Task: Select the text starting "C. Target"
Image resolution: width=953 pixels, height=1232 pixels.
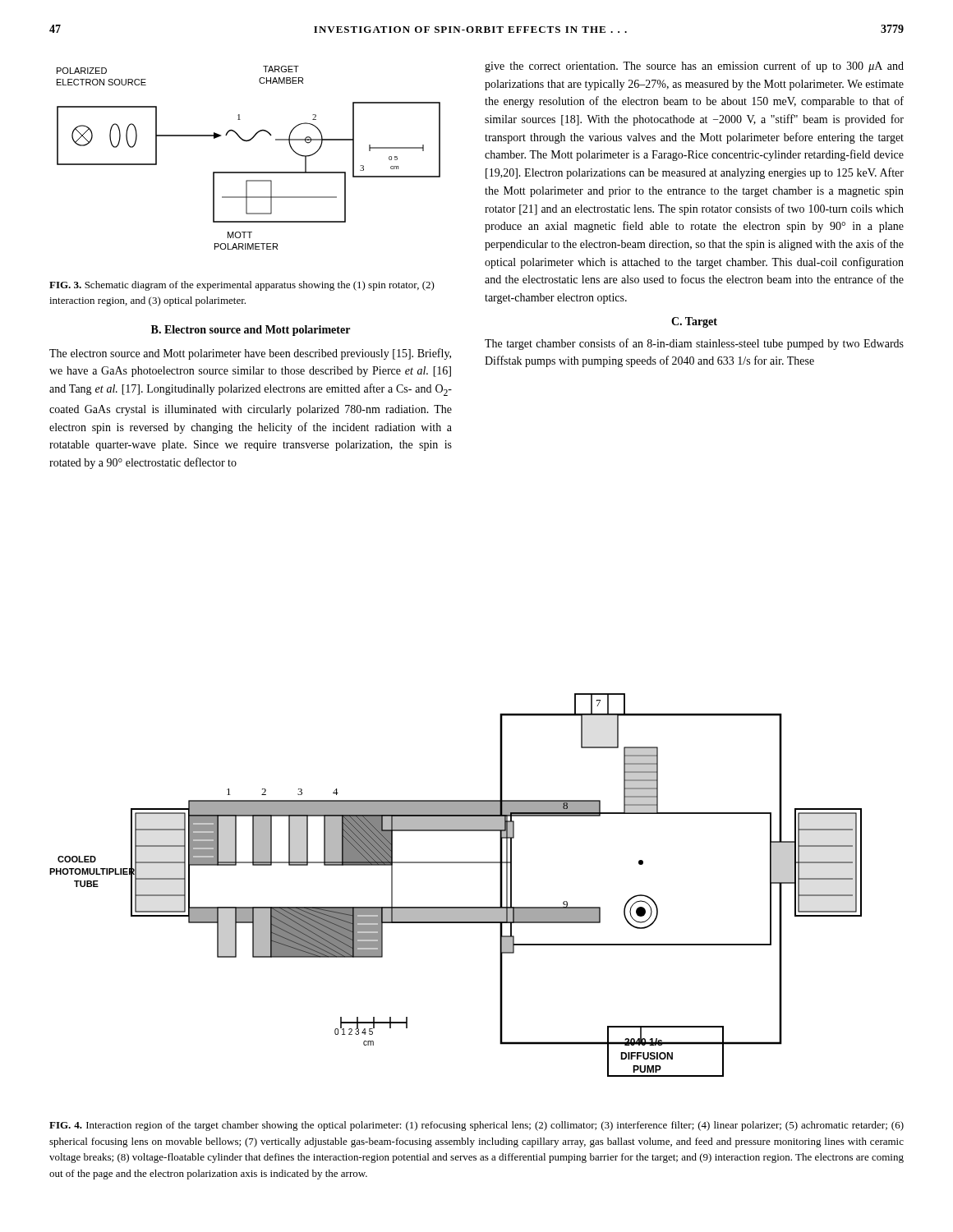Action: coord(694,321)
